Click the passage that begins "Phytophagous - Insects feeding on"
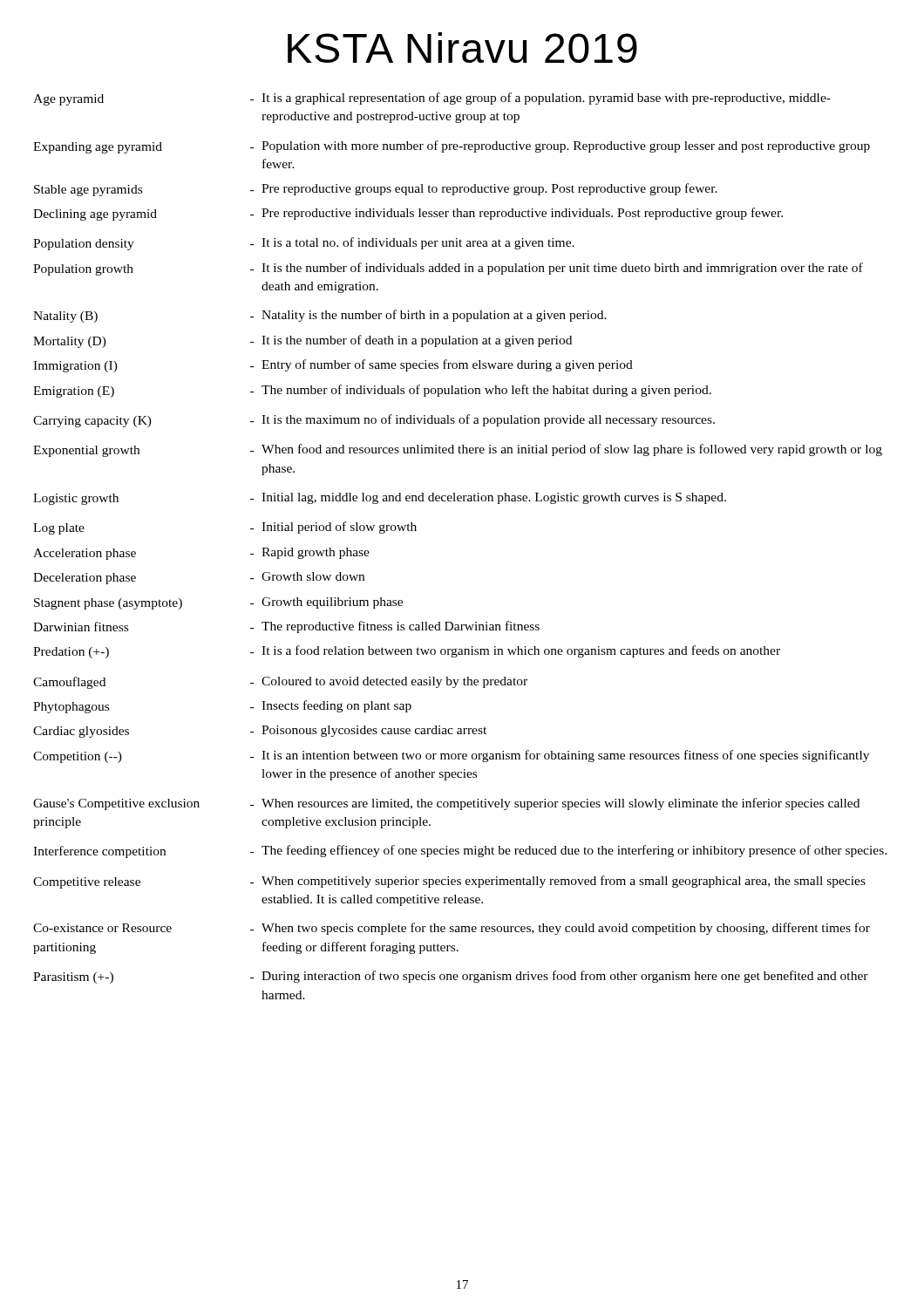The image size is (924, 1308). [67, 707]
